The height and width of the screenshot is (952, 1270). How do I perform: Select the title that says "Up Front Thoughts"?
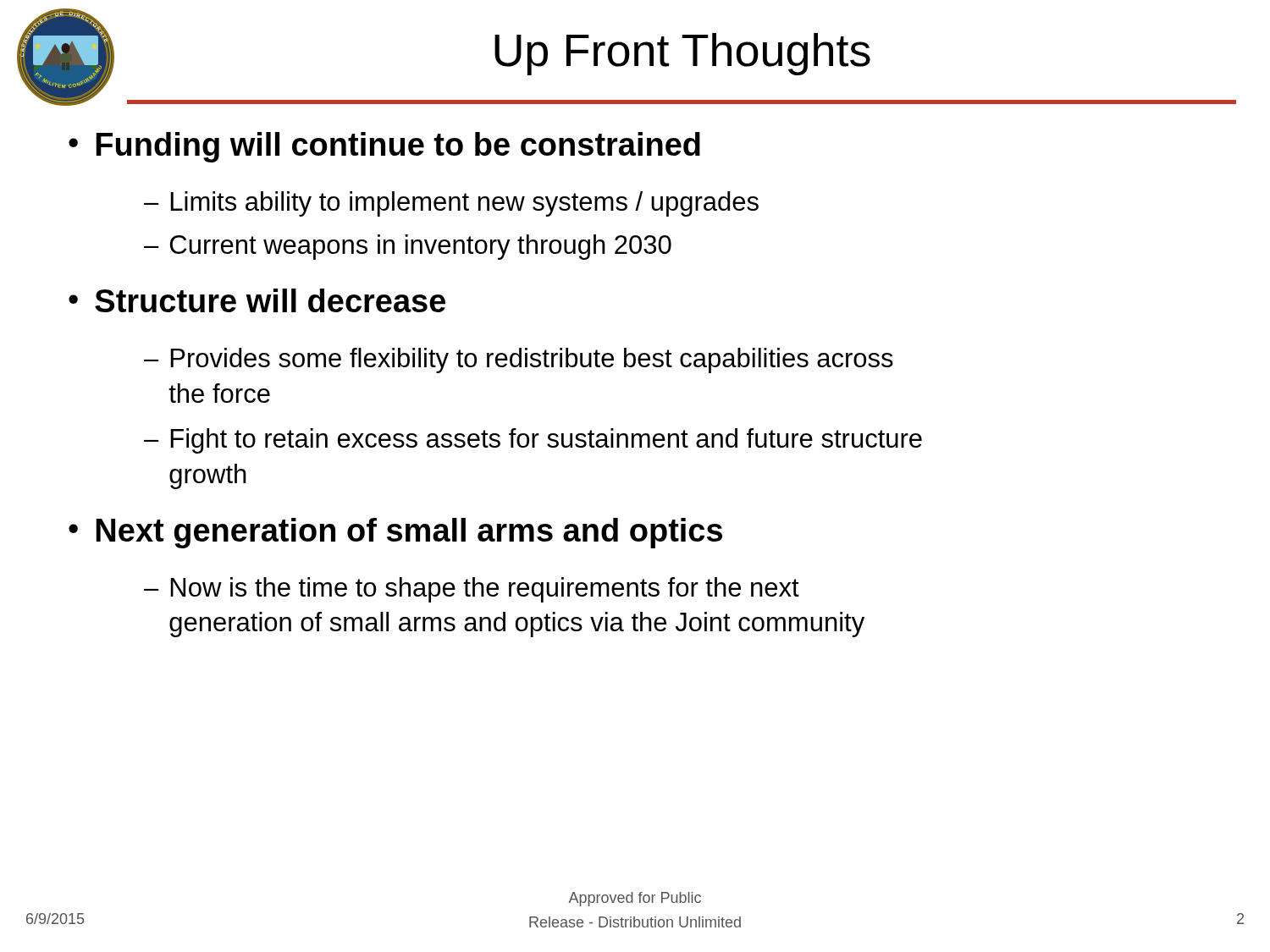point(682,50)
